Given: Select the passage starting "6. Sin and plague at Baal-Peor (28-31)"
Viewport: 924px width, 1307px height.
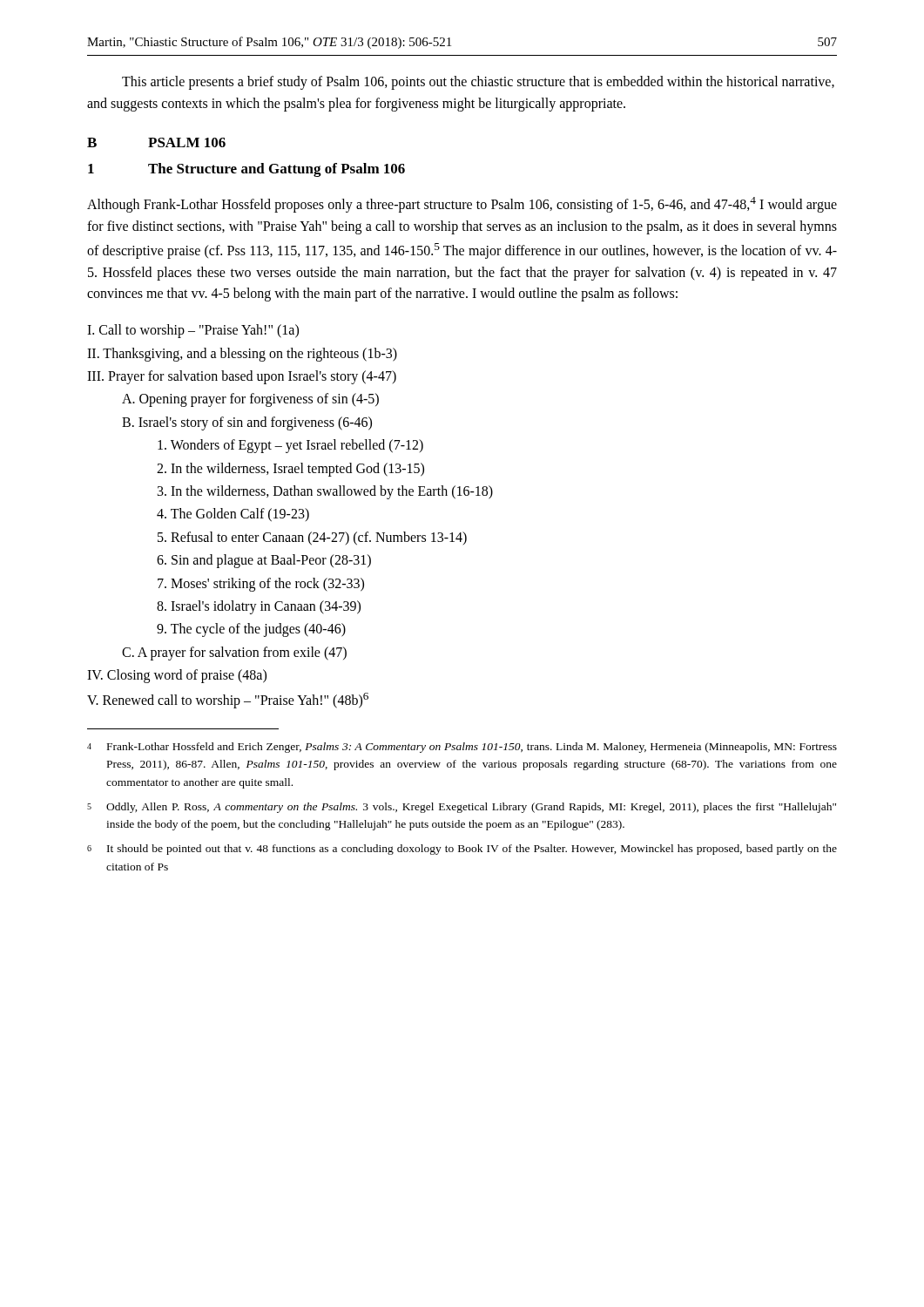Looking at the screenshot, I should click(x=264, y=560).
